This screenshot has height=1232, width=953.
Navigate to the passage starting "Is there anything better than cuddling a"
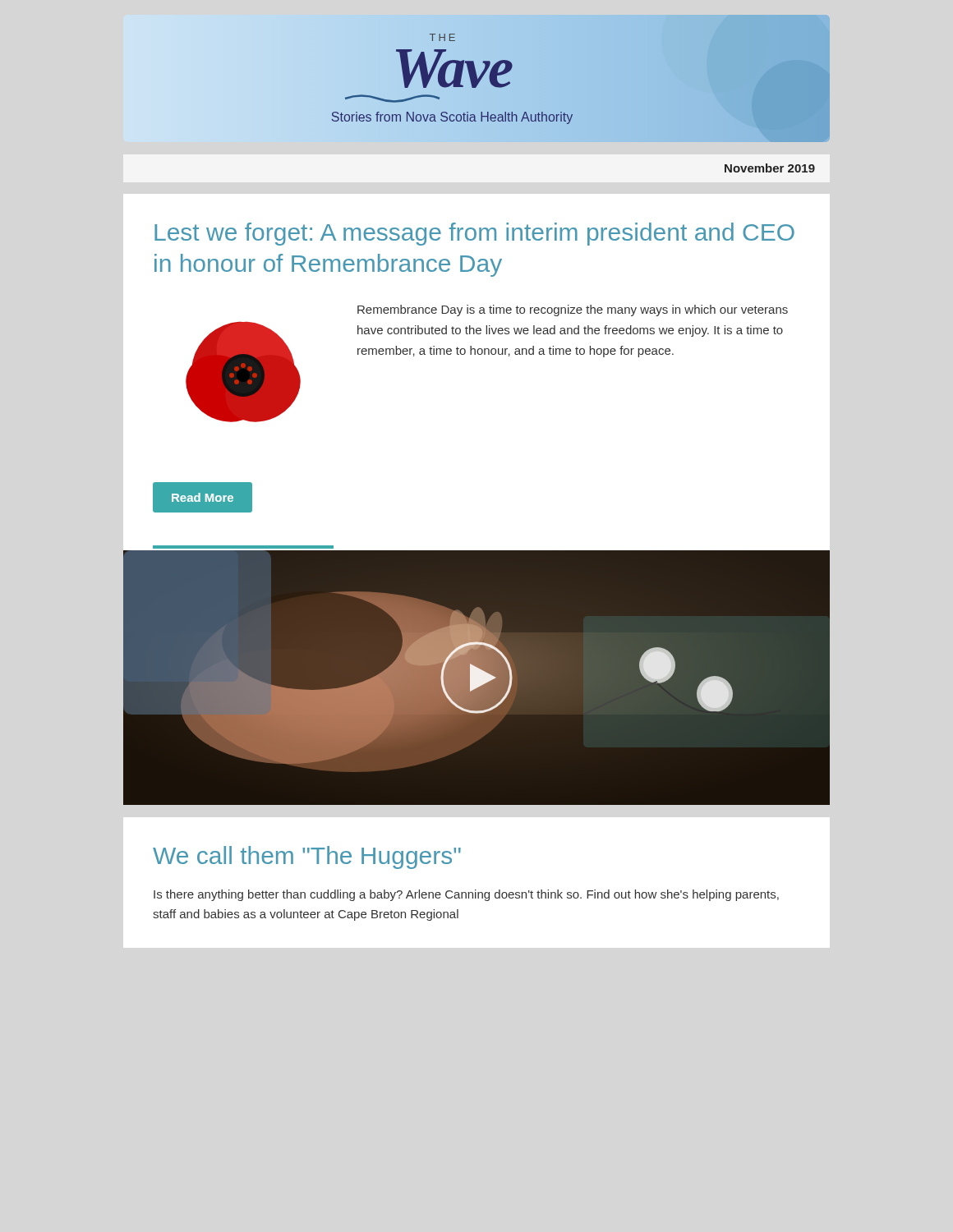click(x=466, y=904)
